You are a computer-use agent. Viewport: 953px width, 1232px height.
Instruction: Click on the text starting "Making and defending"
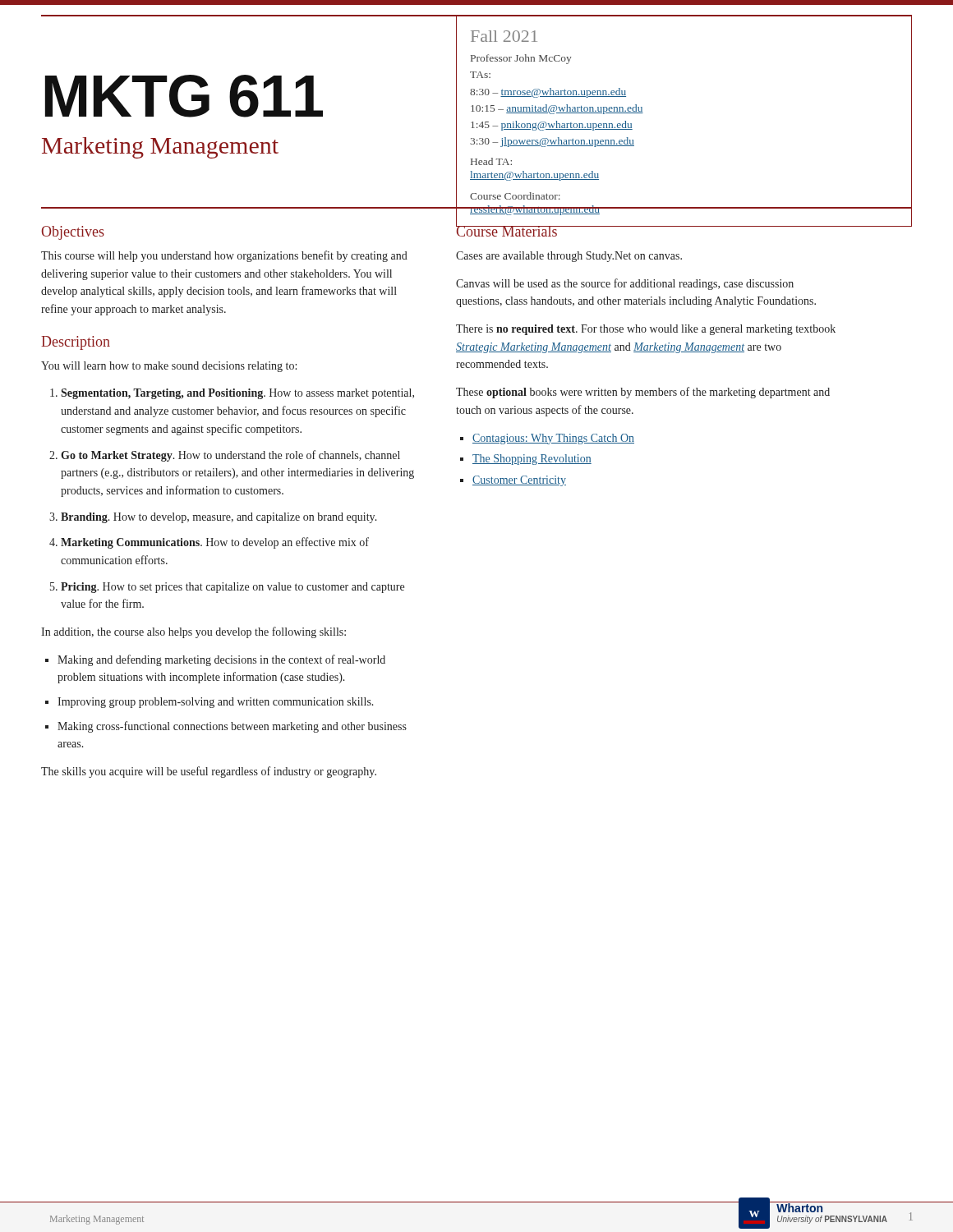point(222,669)
